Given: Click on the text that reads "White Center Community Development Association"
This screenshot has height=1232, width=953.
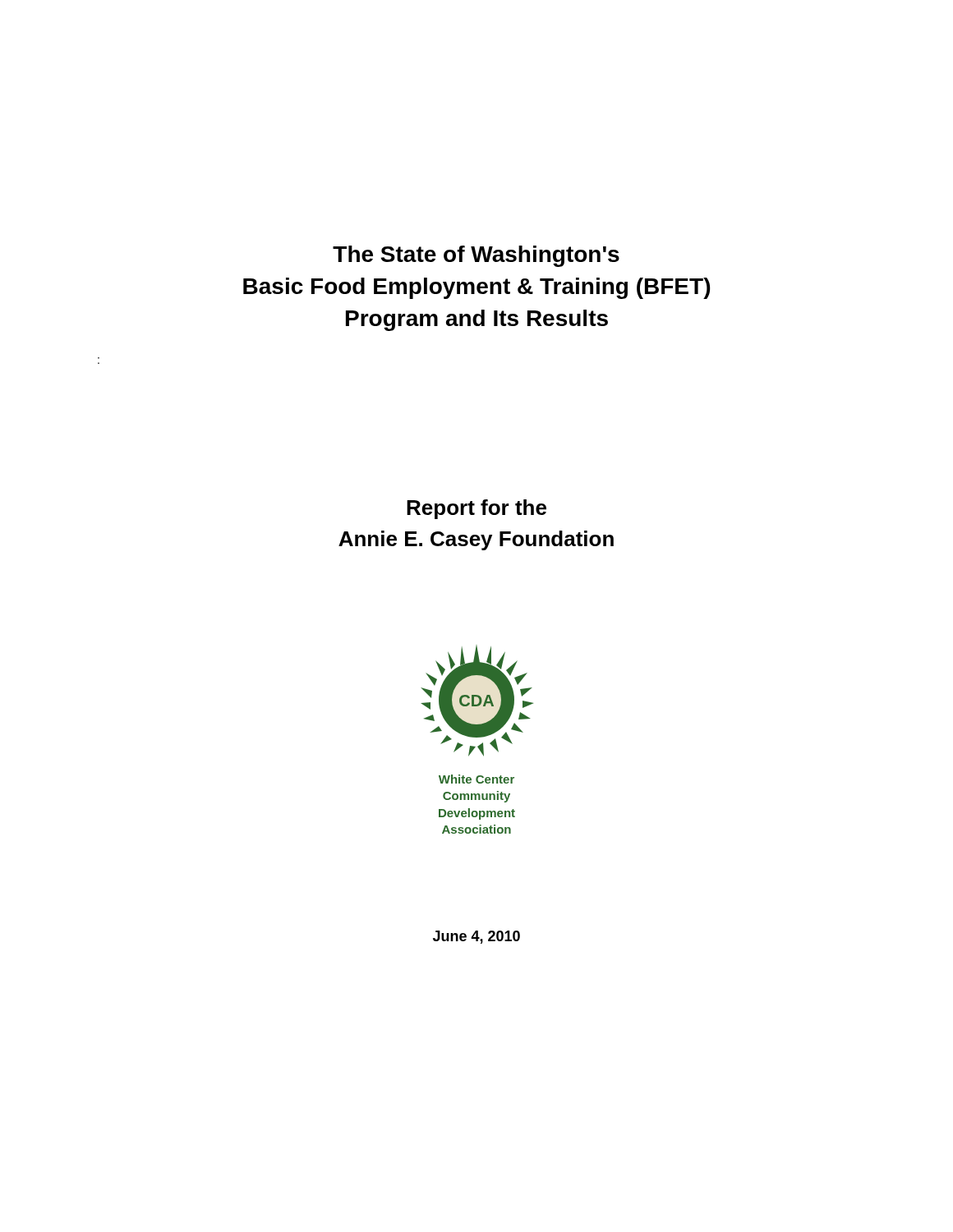Looking at the screenshot, I should (476, 804).
